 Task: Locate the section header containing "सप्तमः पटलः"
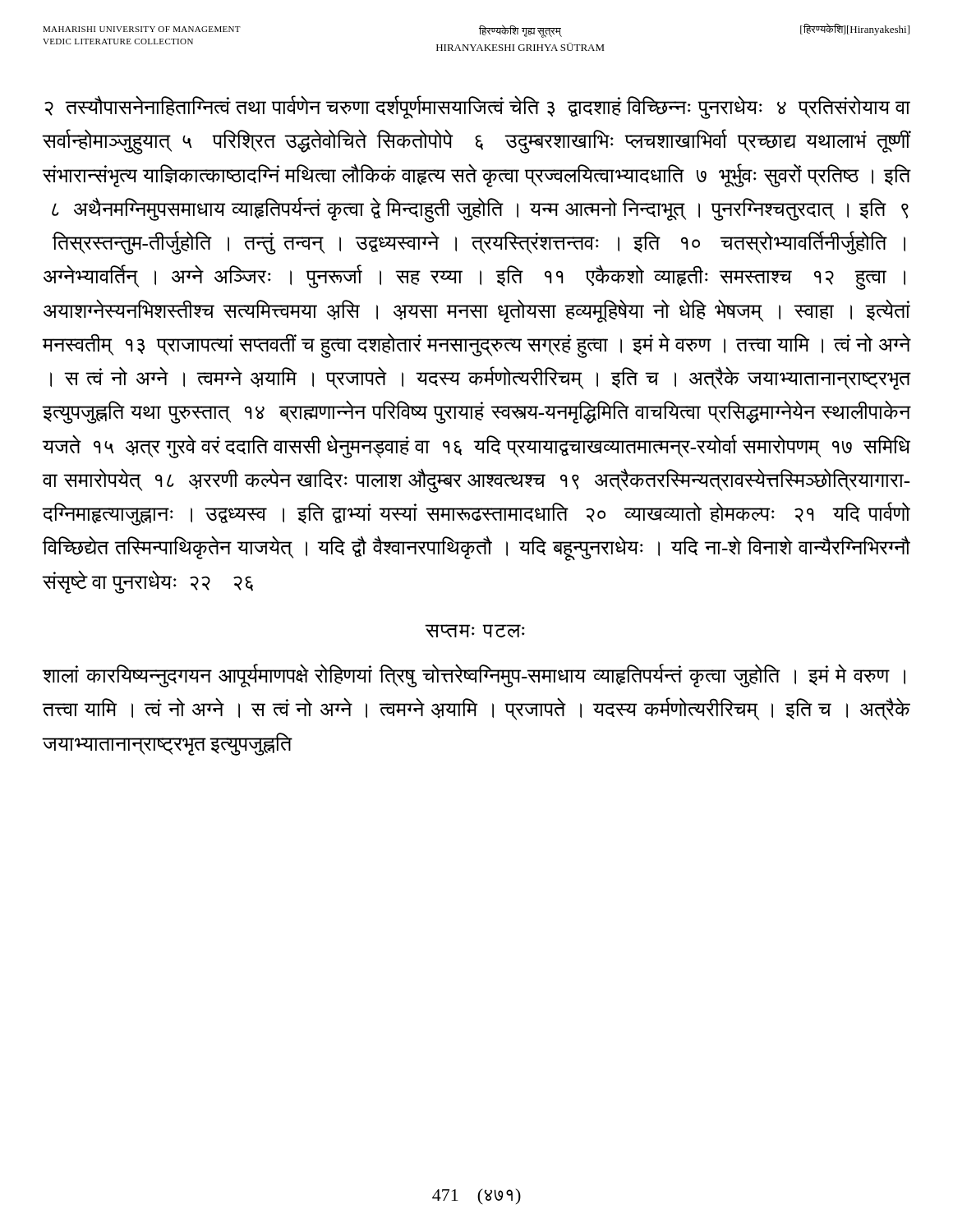click(476, 630)
